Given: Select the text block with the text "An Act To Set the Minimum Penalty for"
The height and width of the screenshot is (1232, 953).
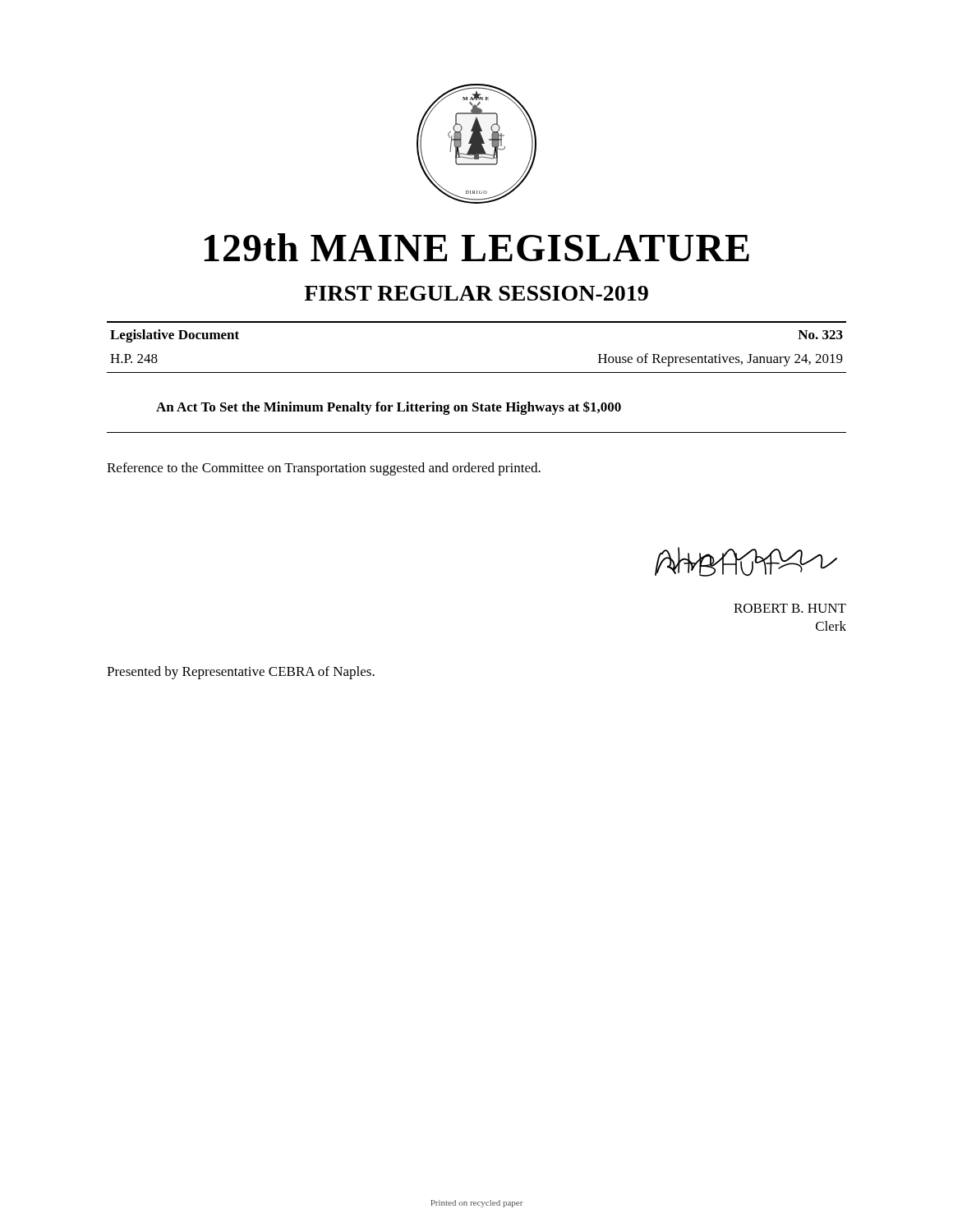Looking at the screenshot, I should coord(501,407).
